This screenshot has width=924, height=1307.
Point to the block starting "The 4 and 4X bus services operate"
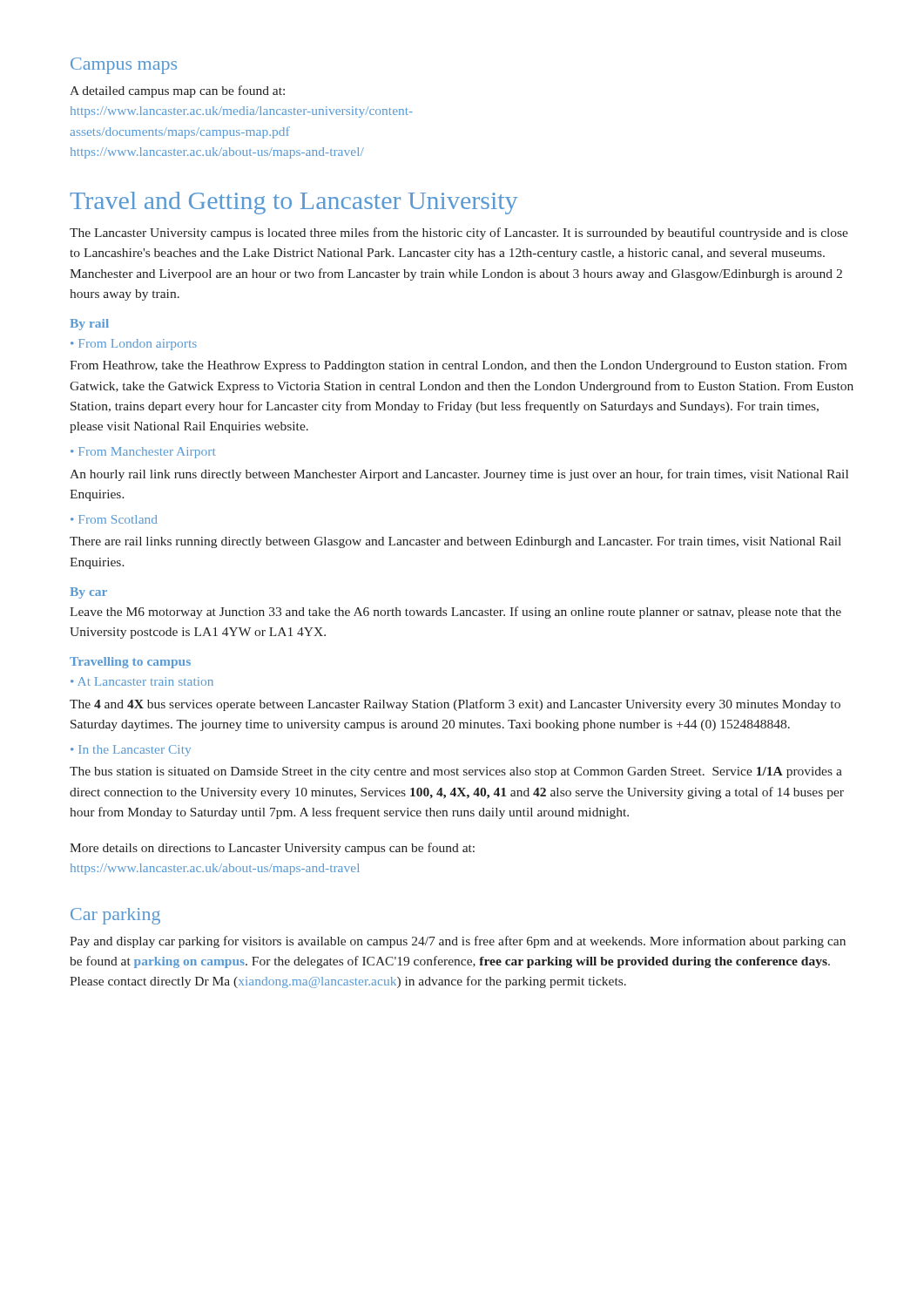tap(455, 713)
